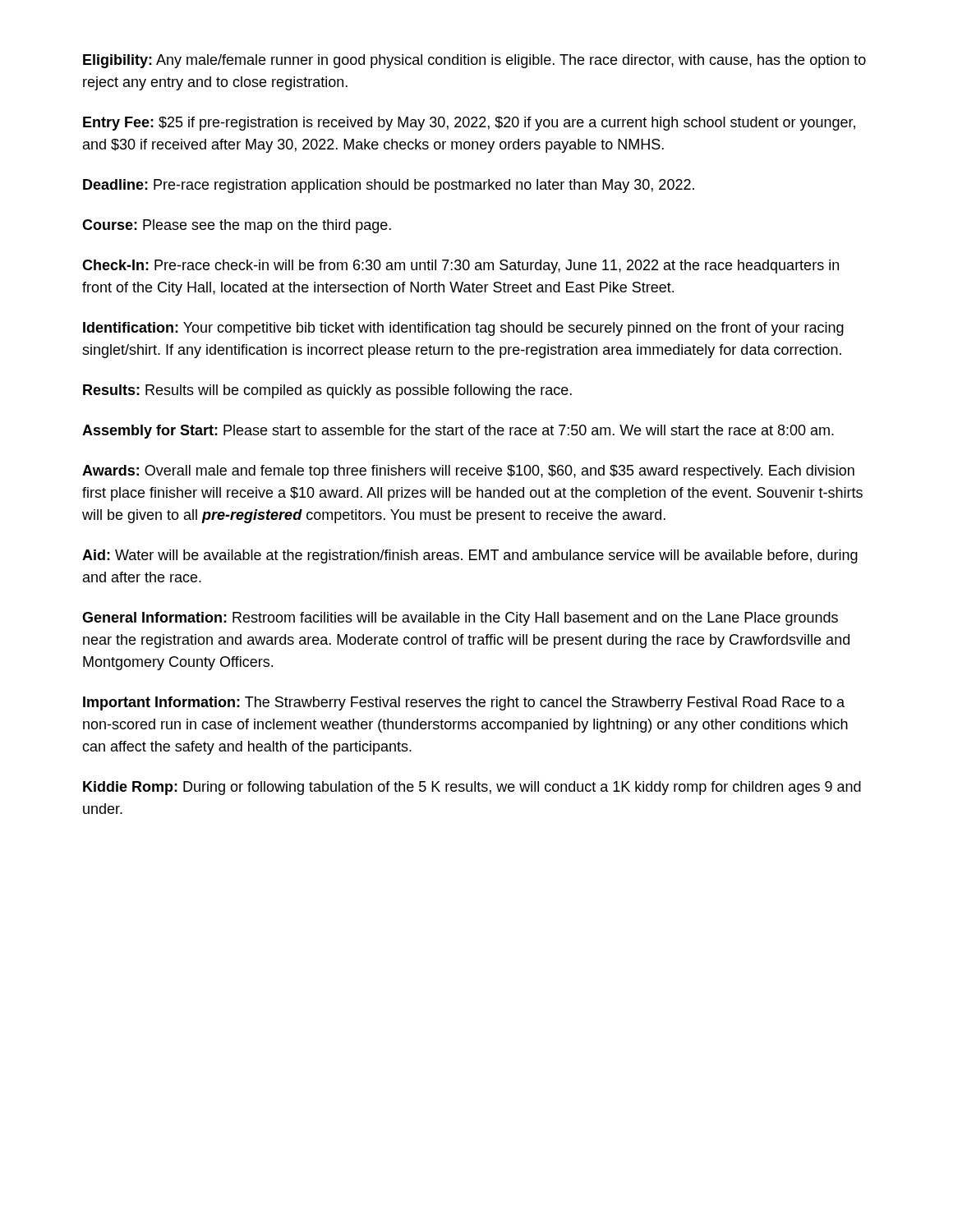Locate the text block that says "Entry Fee: $25 if pre-registration"
Image resolution: width=953 pixels, height=1232 pixels.
pyautogui.click(x=469, y=133)
